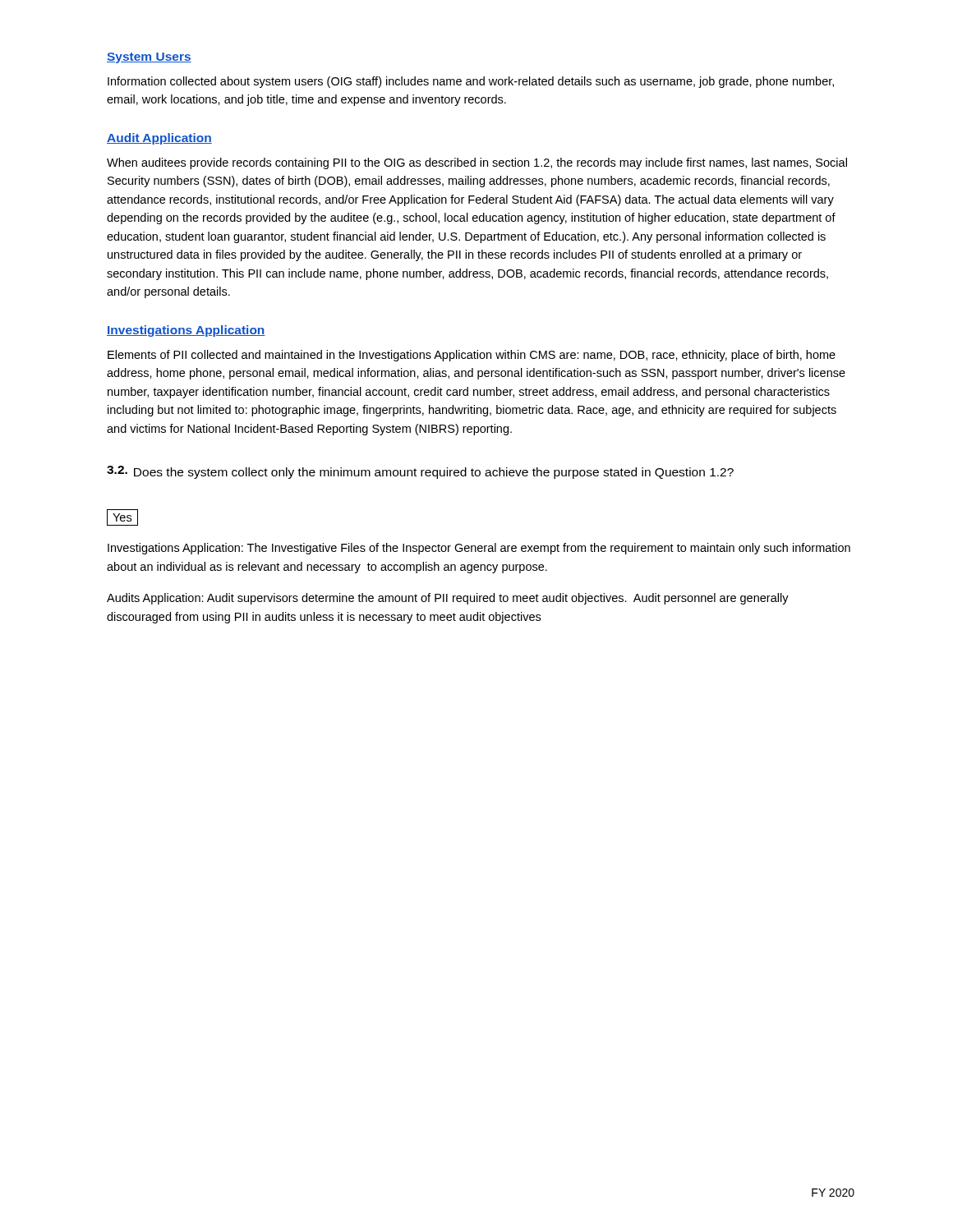
Task: Find the block on this page that starts "2. Does the"
Action: coord(420,472)
